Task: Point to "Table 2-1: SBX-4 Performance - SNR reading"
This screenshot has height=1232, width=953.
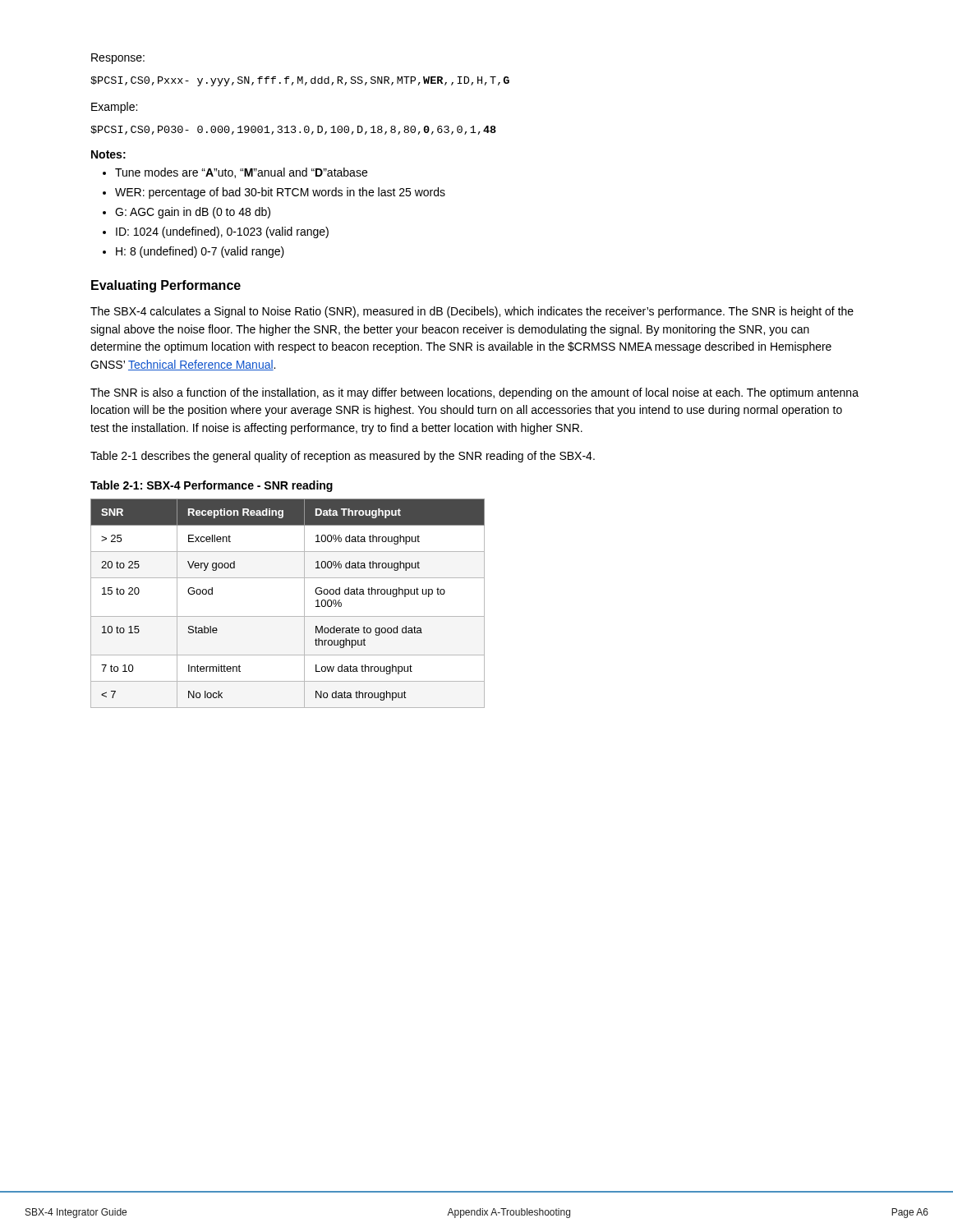Action: (212, 485)
